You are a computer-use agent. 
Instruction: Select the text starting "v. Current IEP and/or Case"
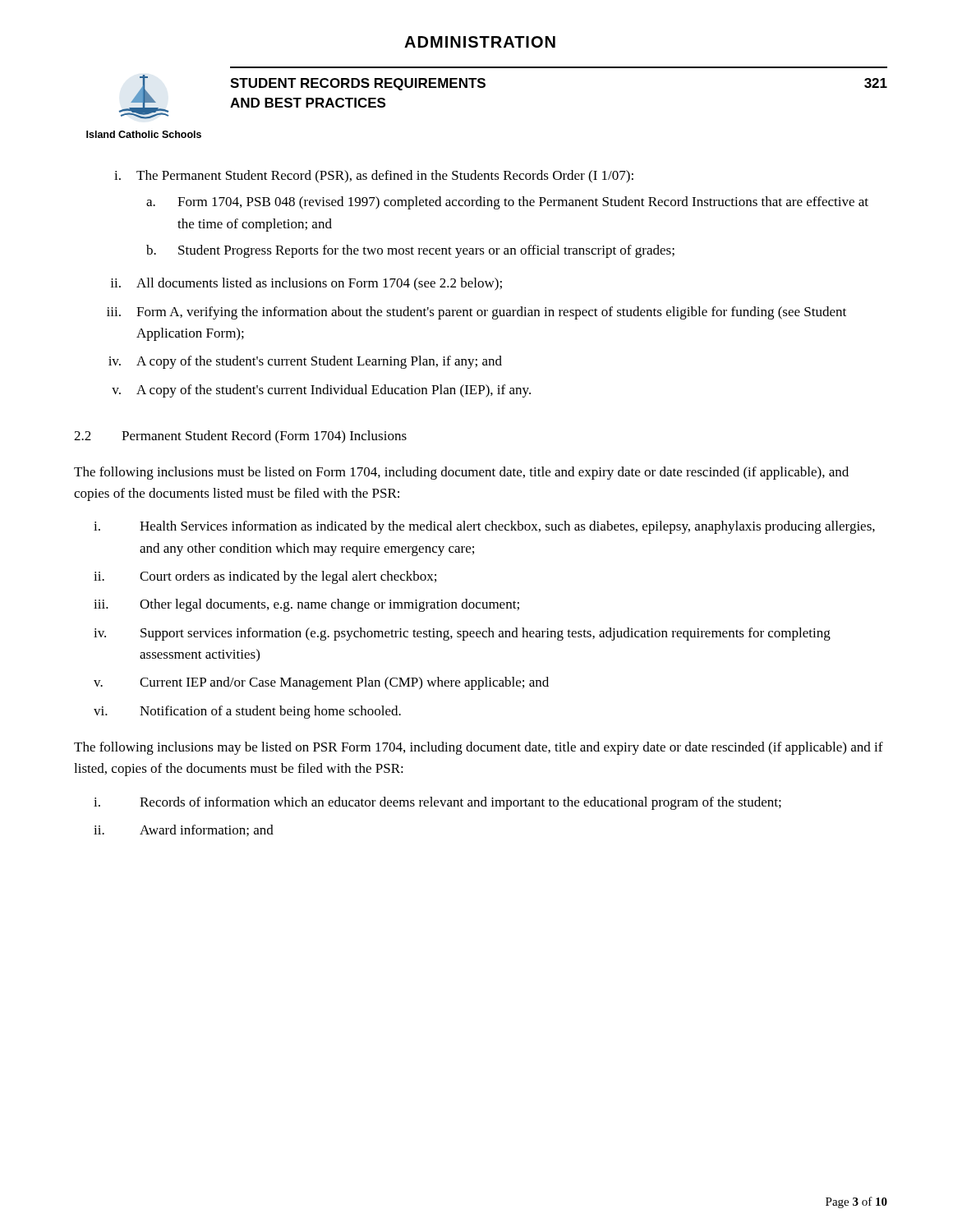[481, 683]
